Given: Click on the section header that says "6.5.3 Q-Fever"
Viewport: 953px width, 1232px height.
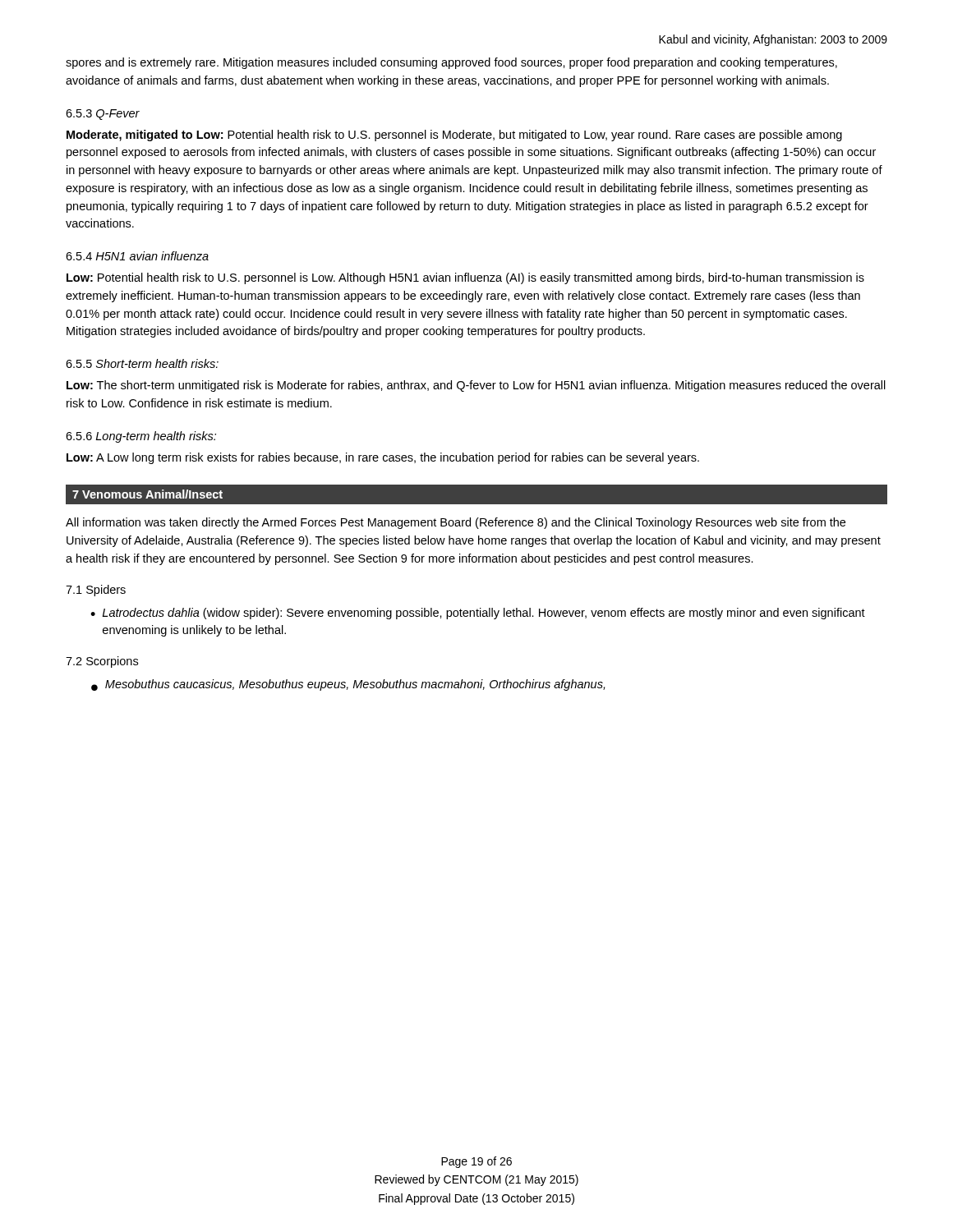Looking at the screenshot, I should point(102,113).
